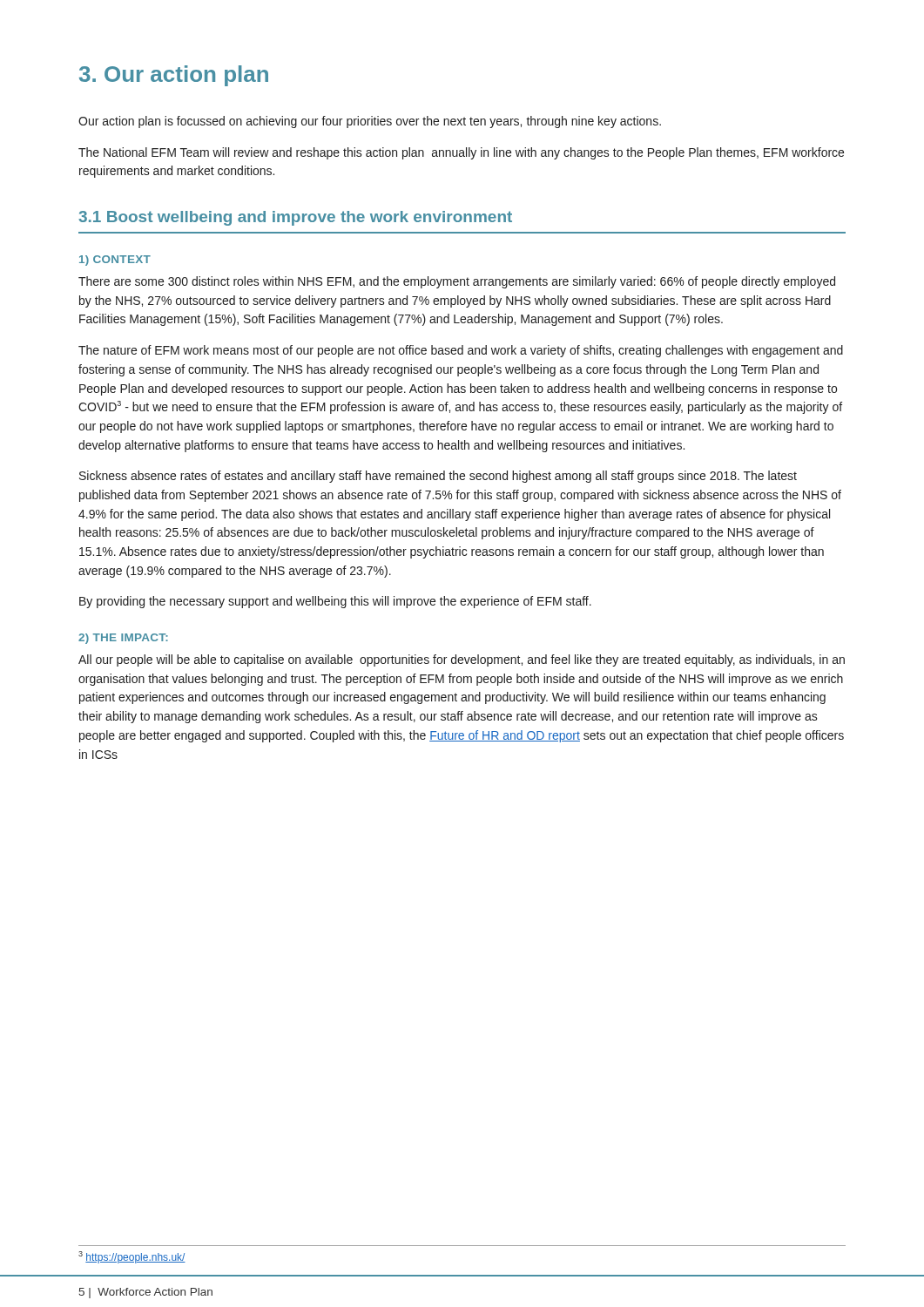
Task: Find the section header with the text "2) THE IMPACT:"
Action: click(x=123, y=639)
